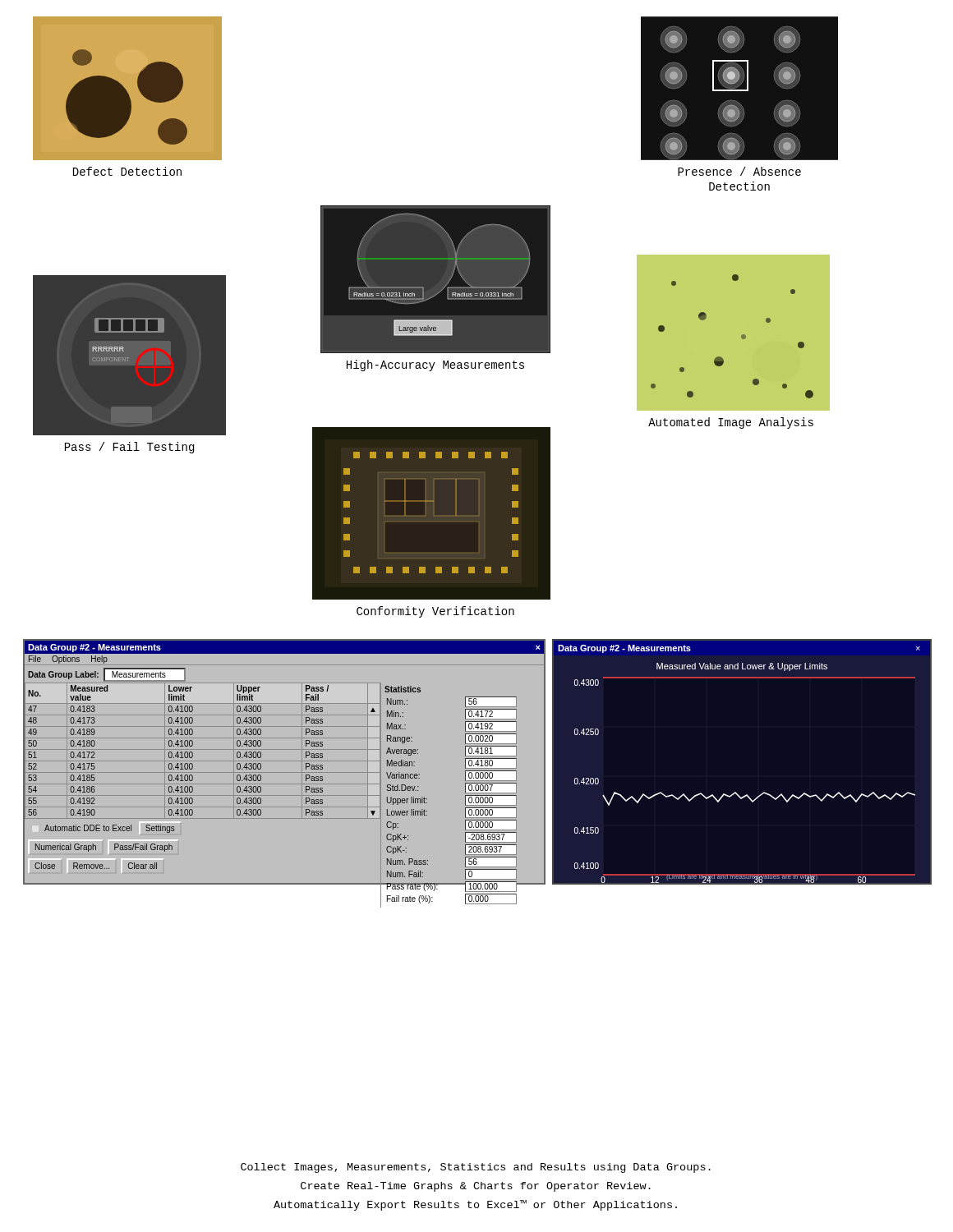The width and height of the screenshot is (953, 1232).
Task: Find "High-Accuracy Measurements" on this page
Action: (x=435, y=365)
